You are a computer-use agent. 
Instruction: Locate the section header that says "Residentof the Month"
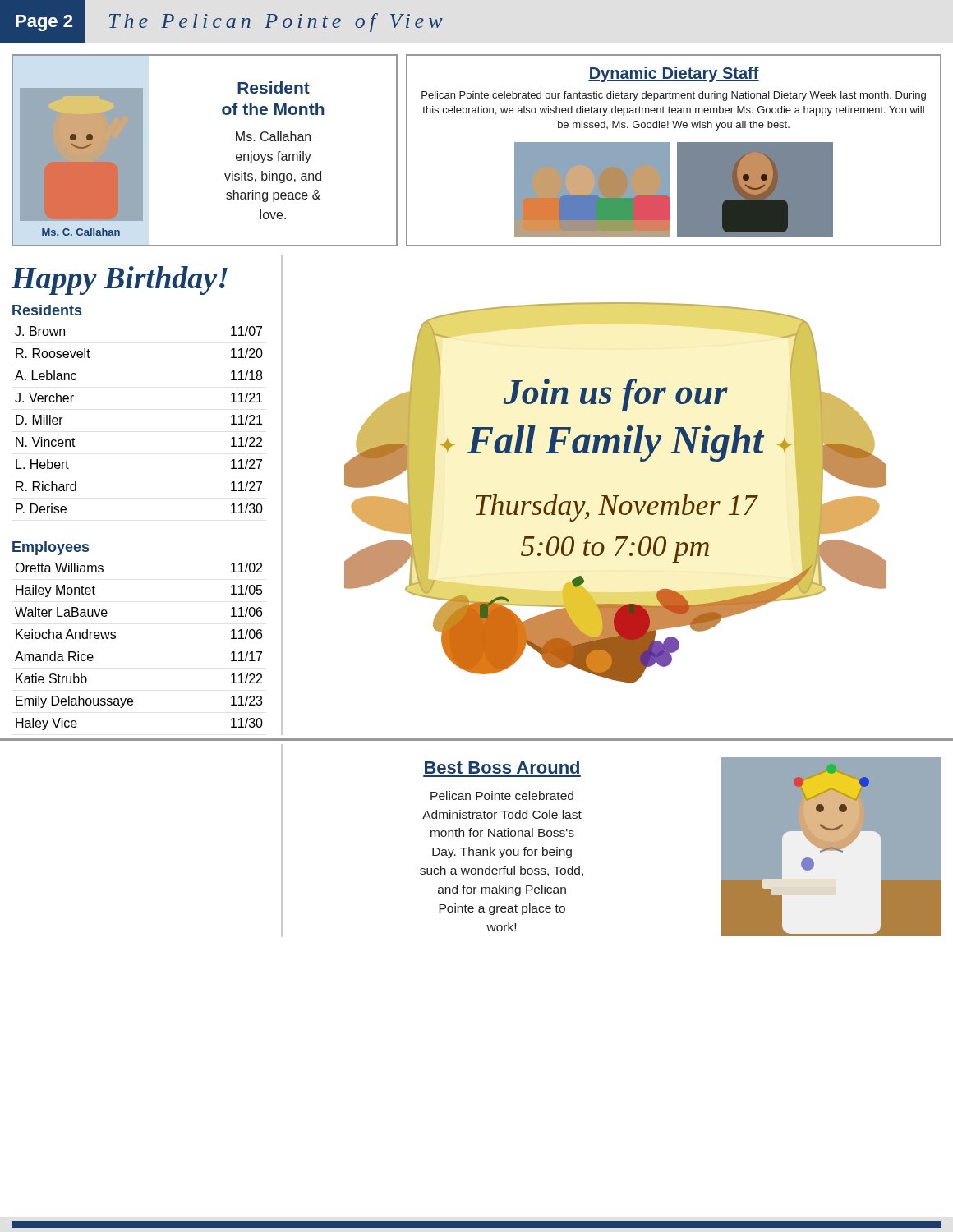click(x=273, y=98)
